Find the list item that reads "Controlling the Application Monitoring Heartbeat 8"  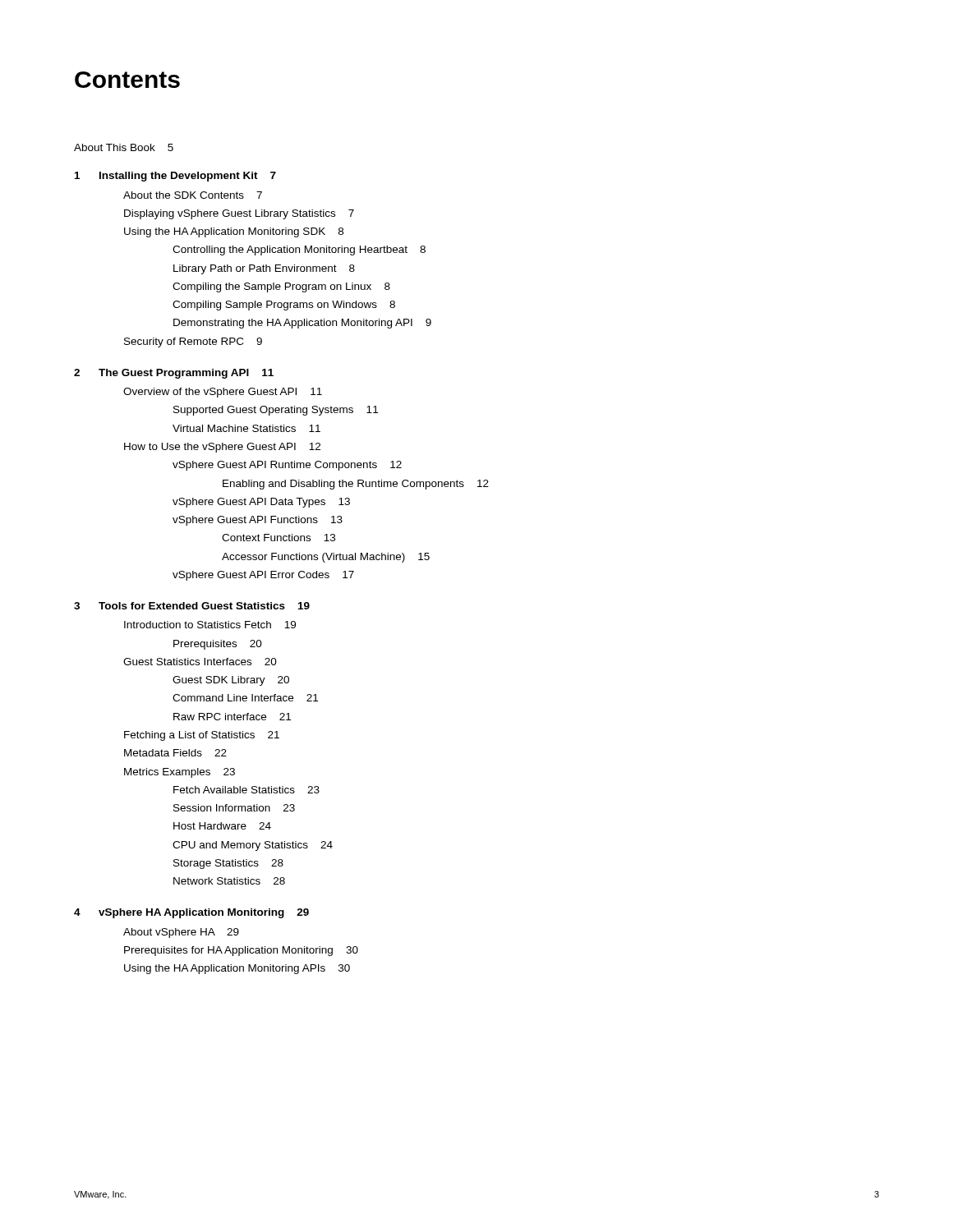299,250
